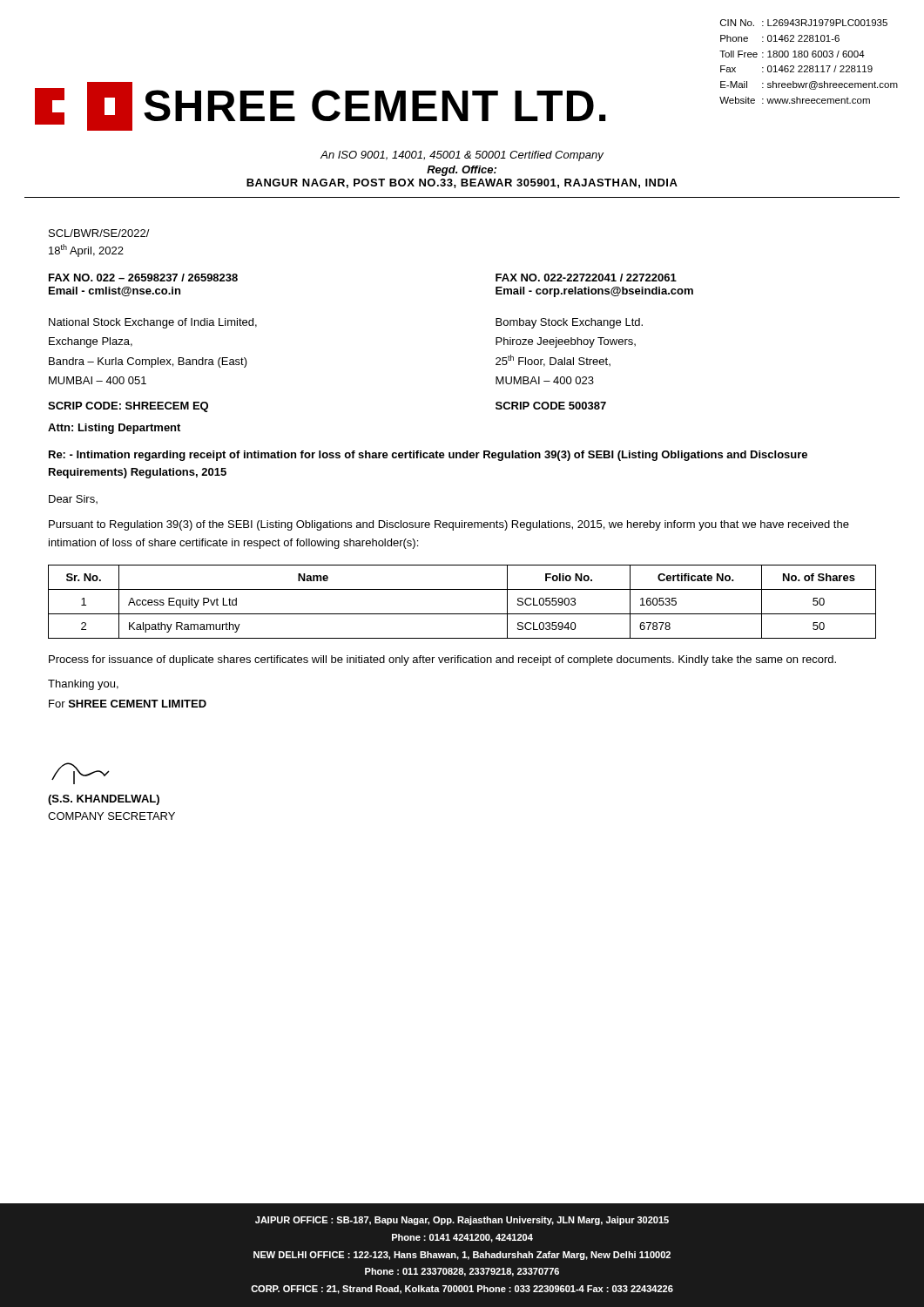The height and width of the screenshot is (1307, 924).
Task: Navigate to the text starting "Pursuant to Regulation"
Action: pyautogui.click(x=448, y=533)
